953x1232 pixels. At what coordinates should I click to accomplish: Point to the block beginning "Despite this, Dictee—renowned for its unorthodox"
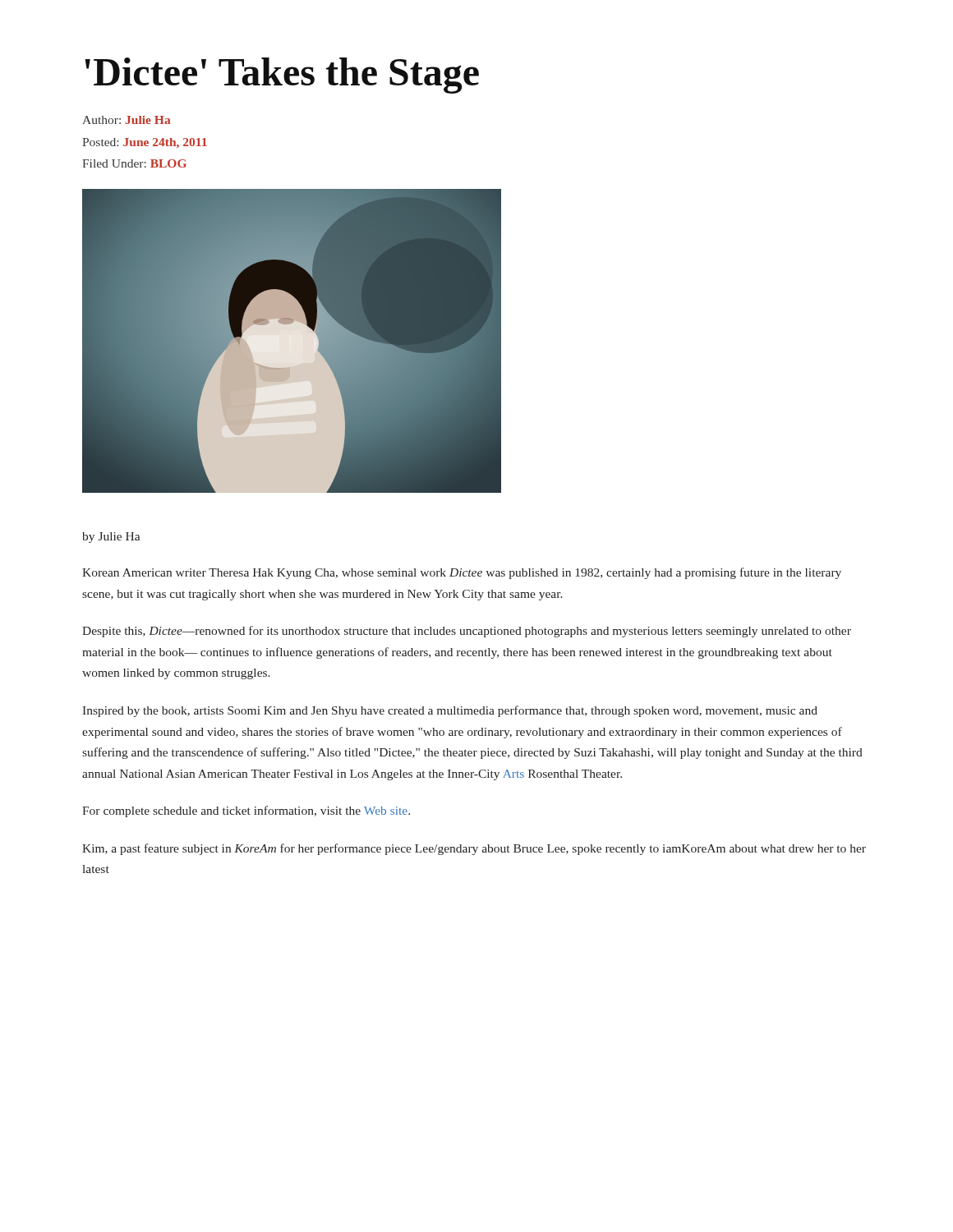pos(476,652)
